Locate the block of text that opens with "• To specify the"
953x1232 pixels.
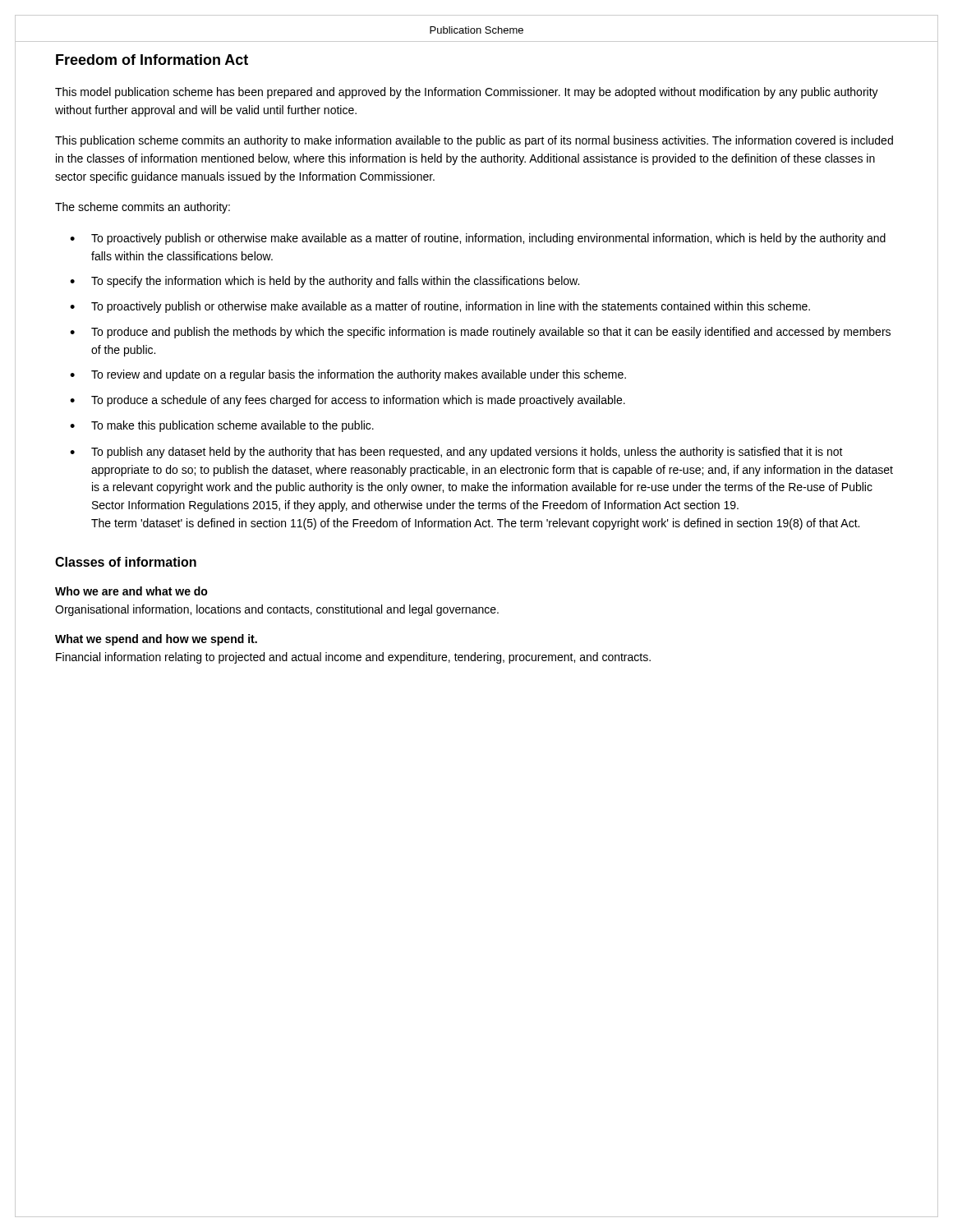point(484,282)
